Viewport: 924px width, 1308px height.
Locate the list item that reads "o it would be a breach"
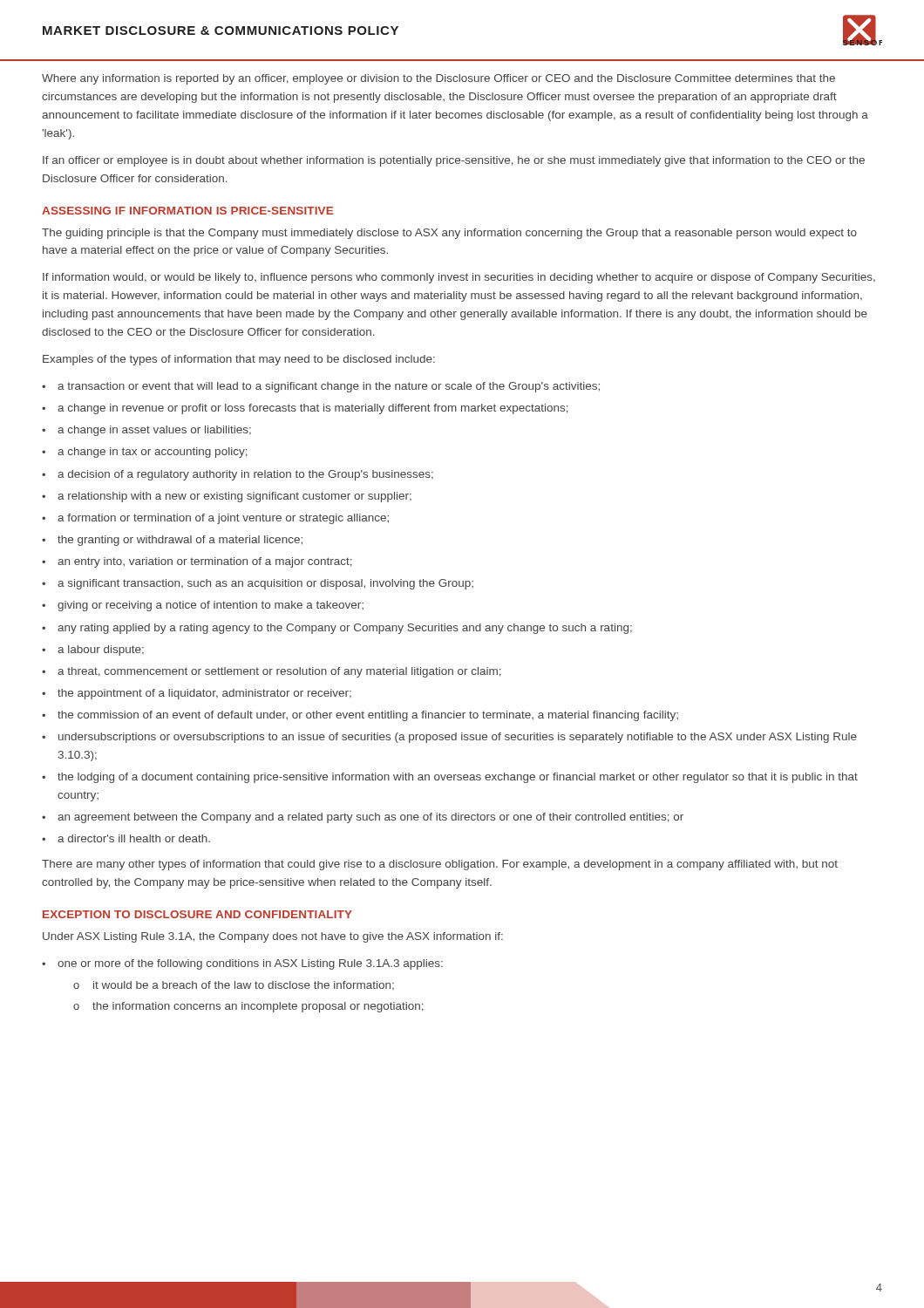click(234, 986)
